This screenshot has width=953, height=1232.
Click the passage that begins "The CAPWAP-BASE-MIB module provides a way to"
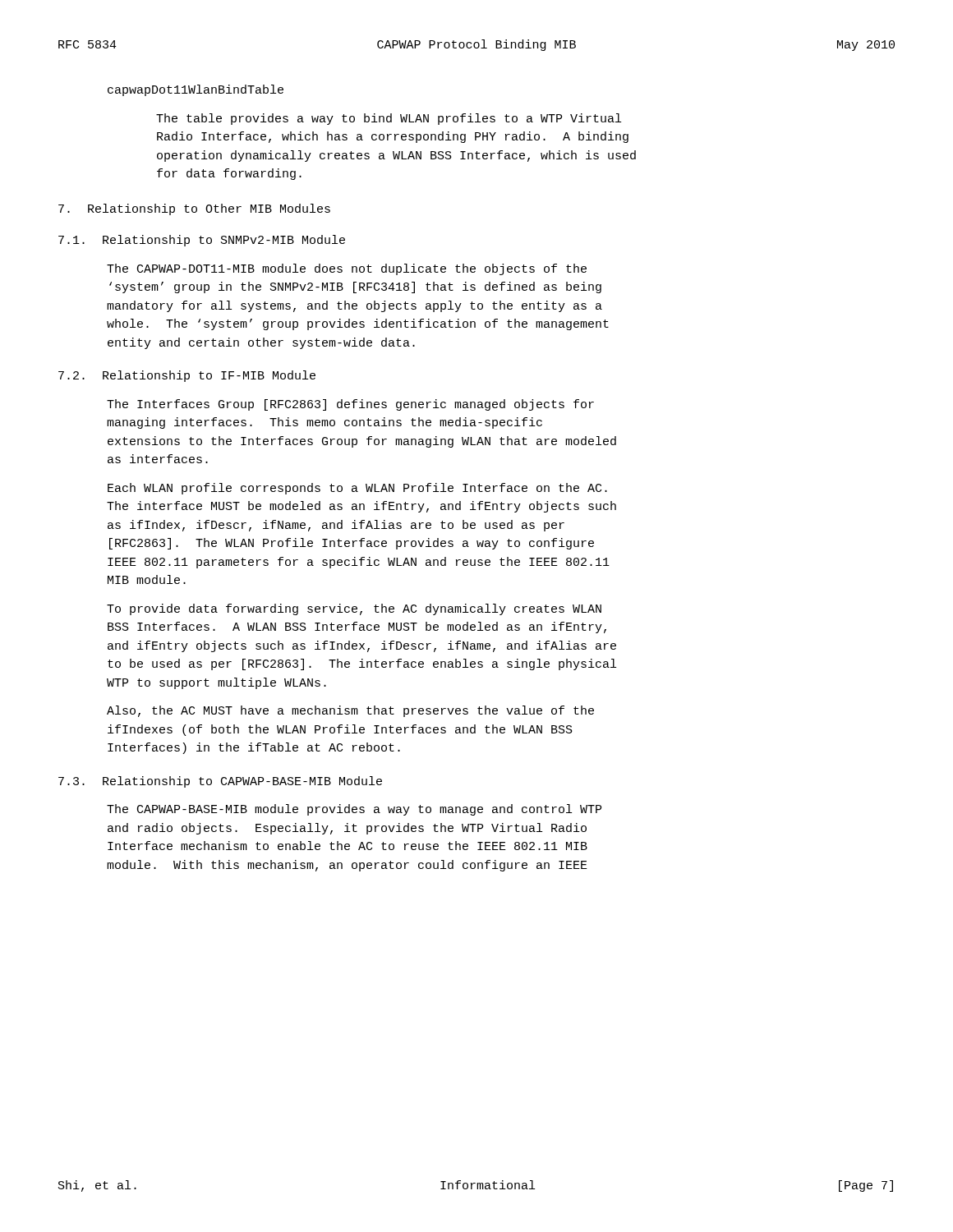point(355,838)
